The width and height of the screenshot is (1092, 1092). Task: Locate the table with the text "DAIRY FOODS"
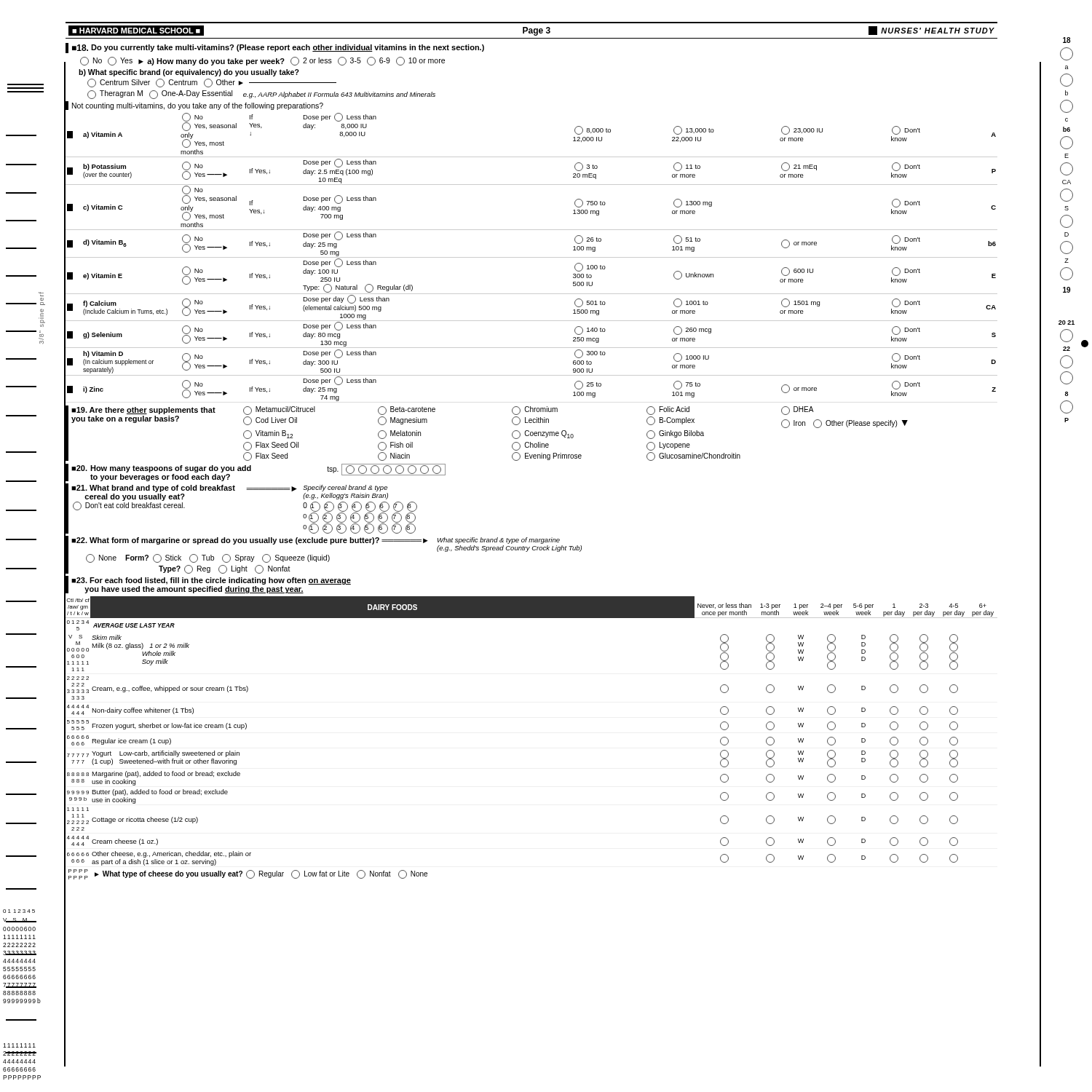point(531,739)
